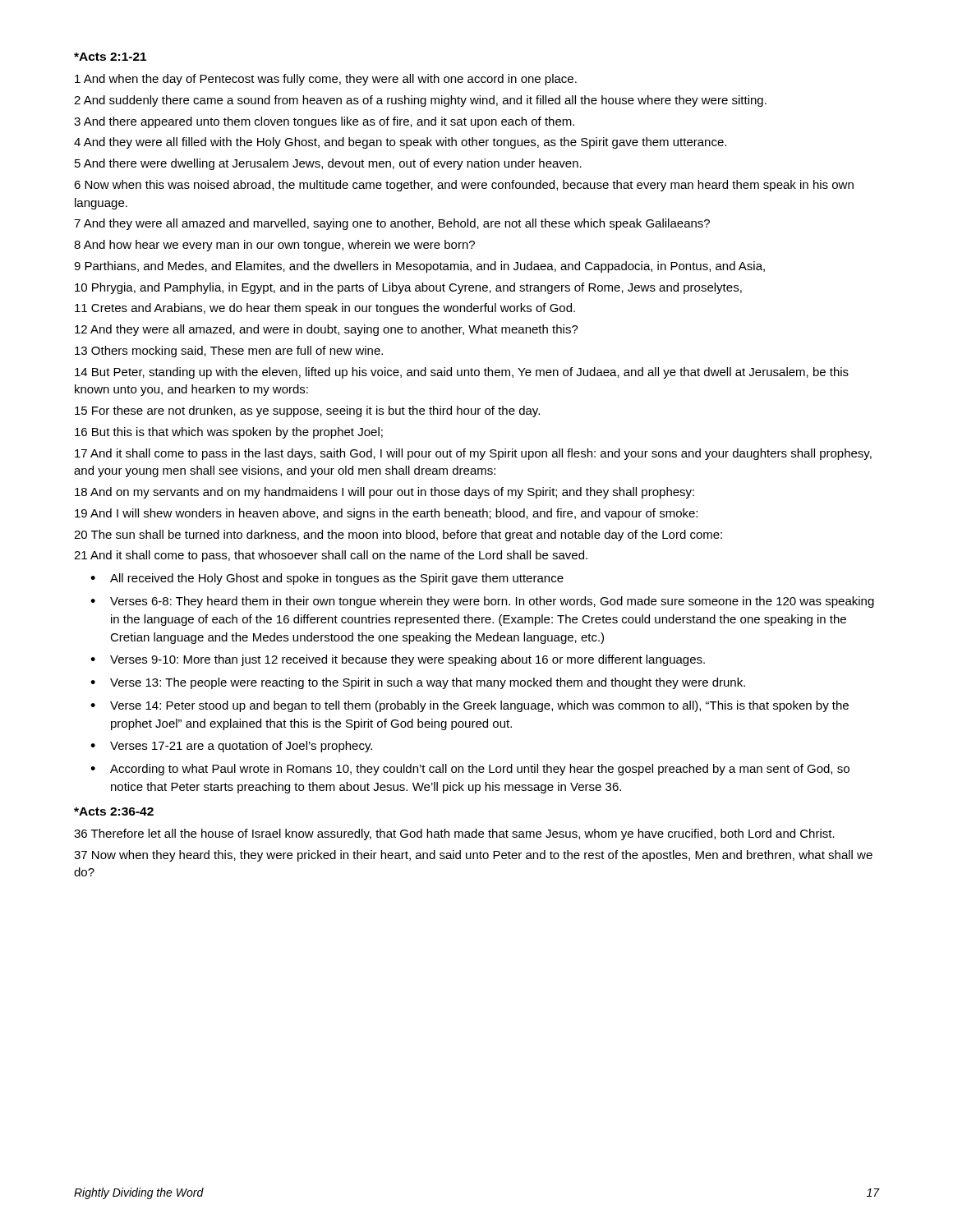Select the element starting "*Acts 2:1-21"
Image resolution: width=953 pixels, height=1232 pixels.
(110, 56)
